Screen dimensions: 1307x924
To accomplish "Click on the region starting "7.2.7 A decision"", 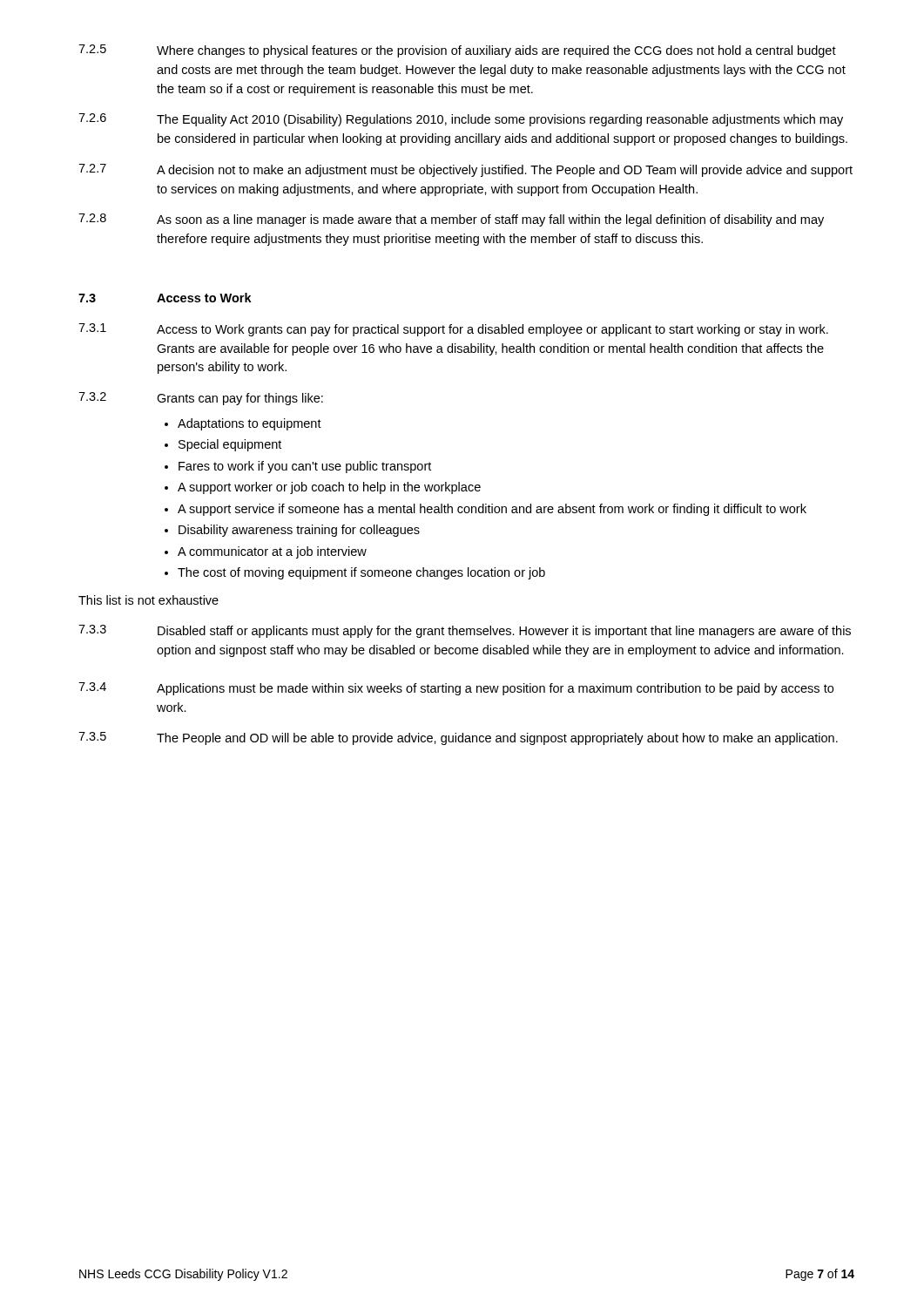I will click(x=466, y=180).
